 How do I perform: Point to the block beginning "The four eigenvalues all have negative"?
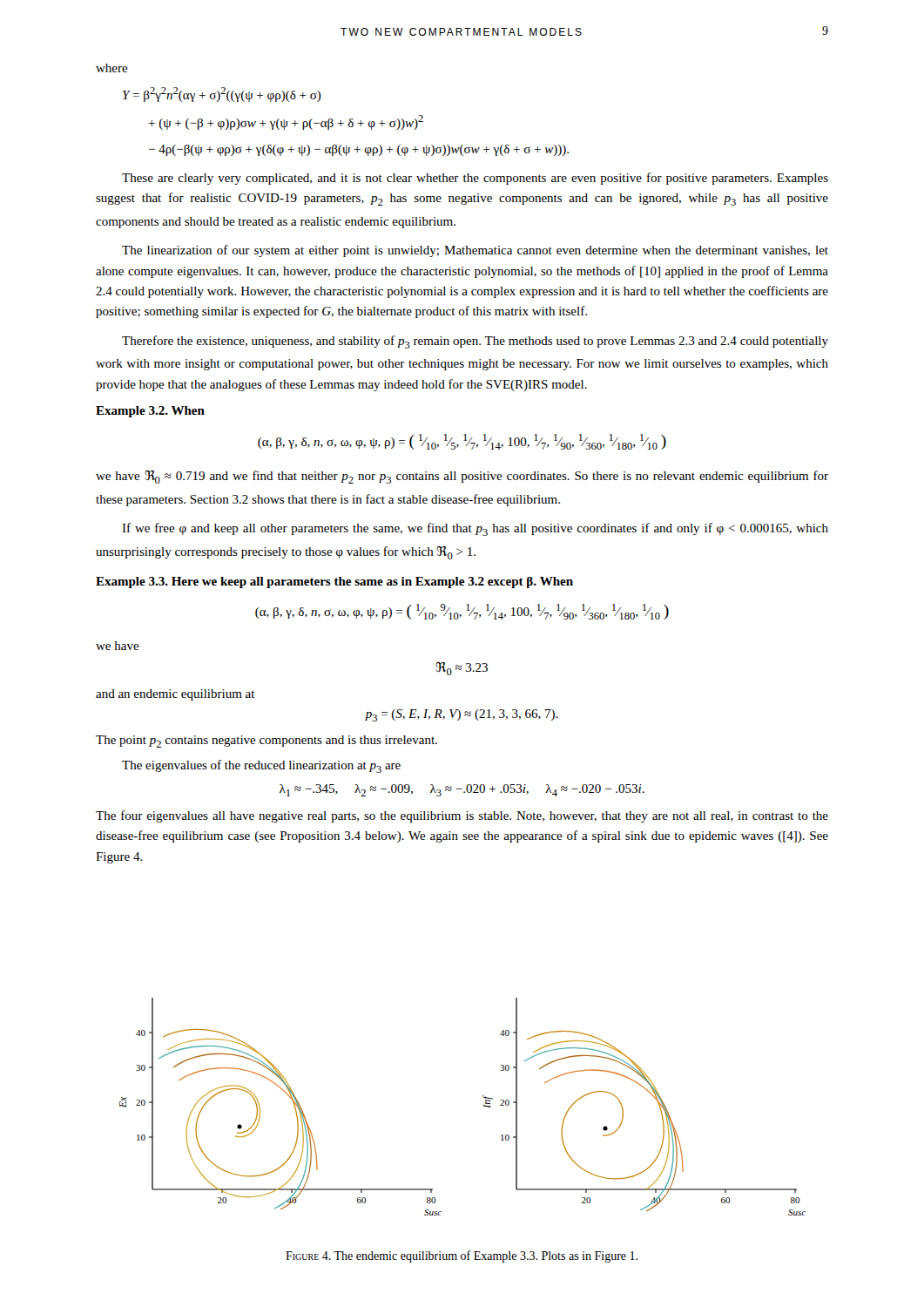click(x=462, y=836)
